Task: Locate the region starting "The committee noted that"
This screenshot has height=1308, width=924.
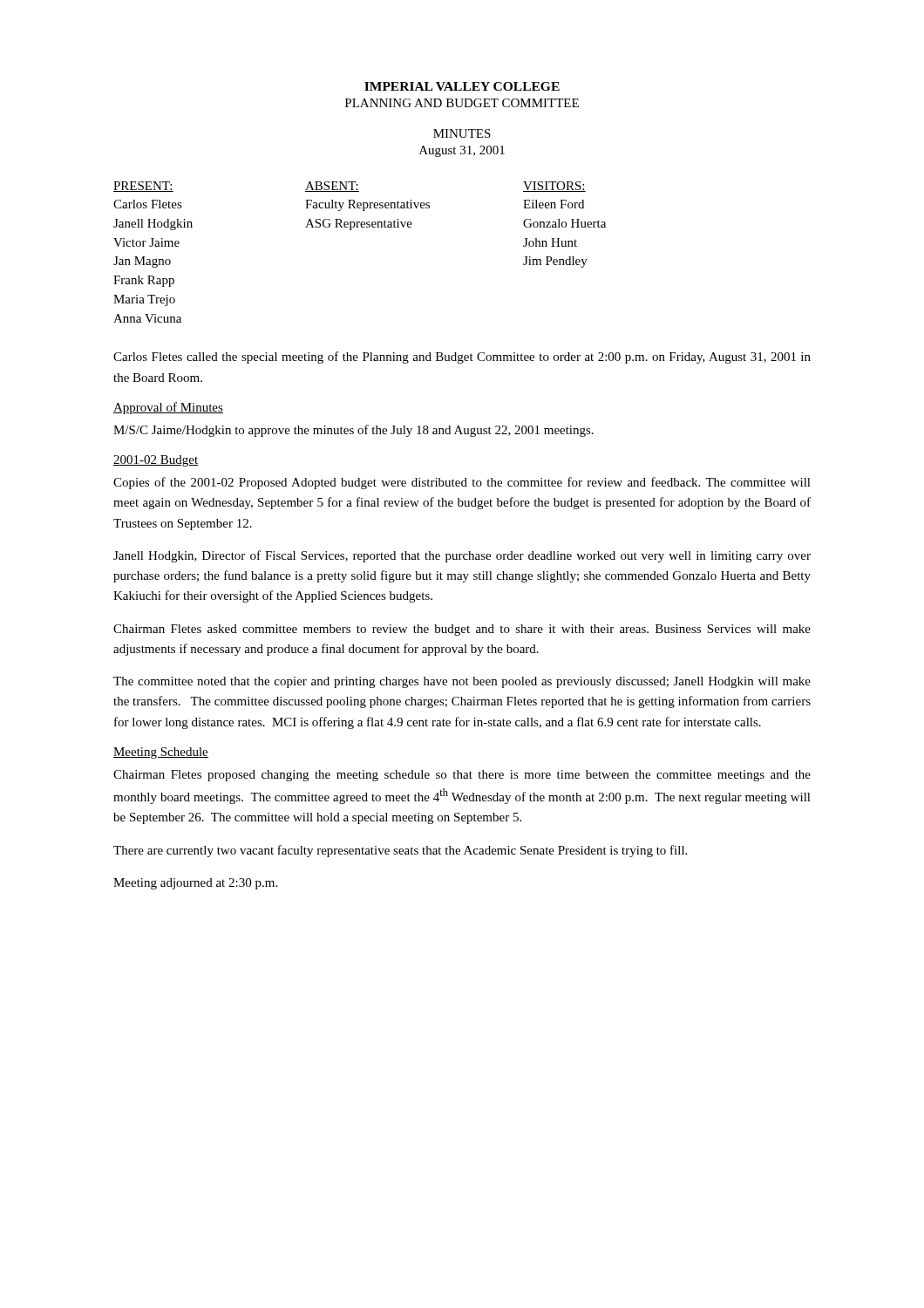Action: pyautogui.click(x=462, y=701)
